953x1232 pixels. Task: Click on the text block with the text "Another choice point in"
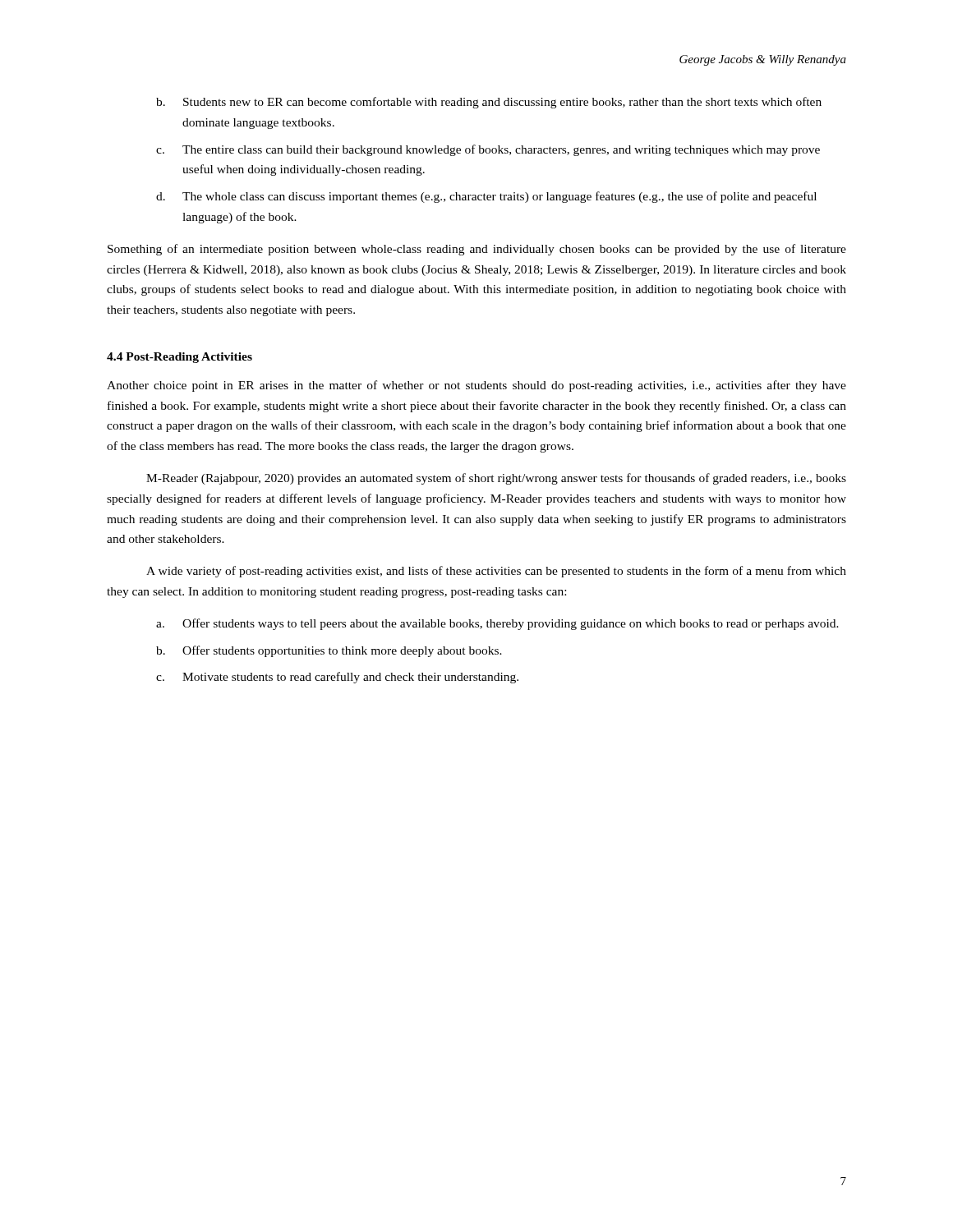point(476,415)
